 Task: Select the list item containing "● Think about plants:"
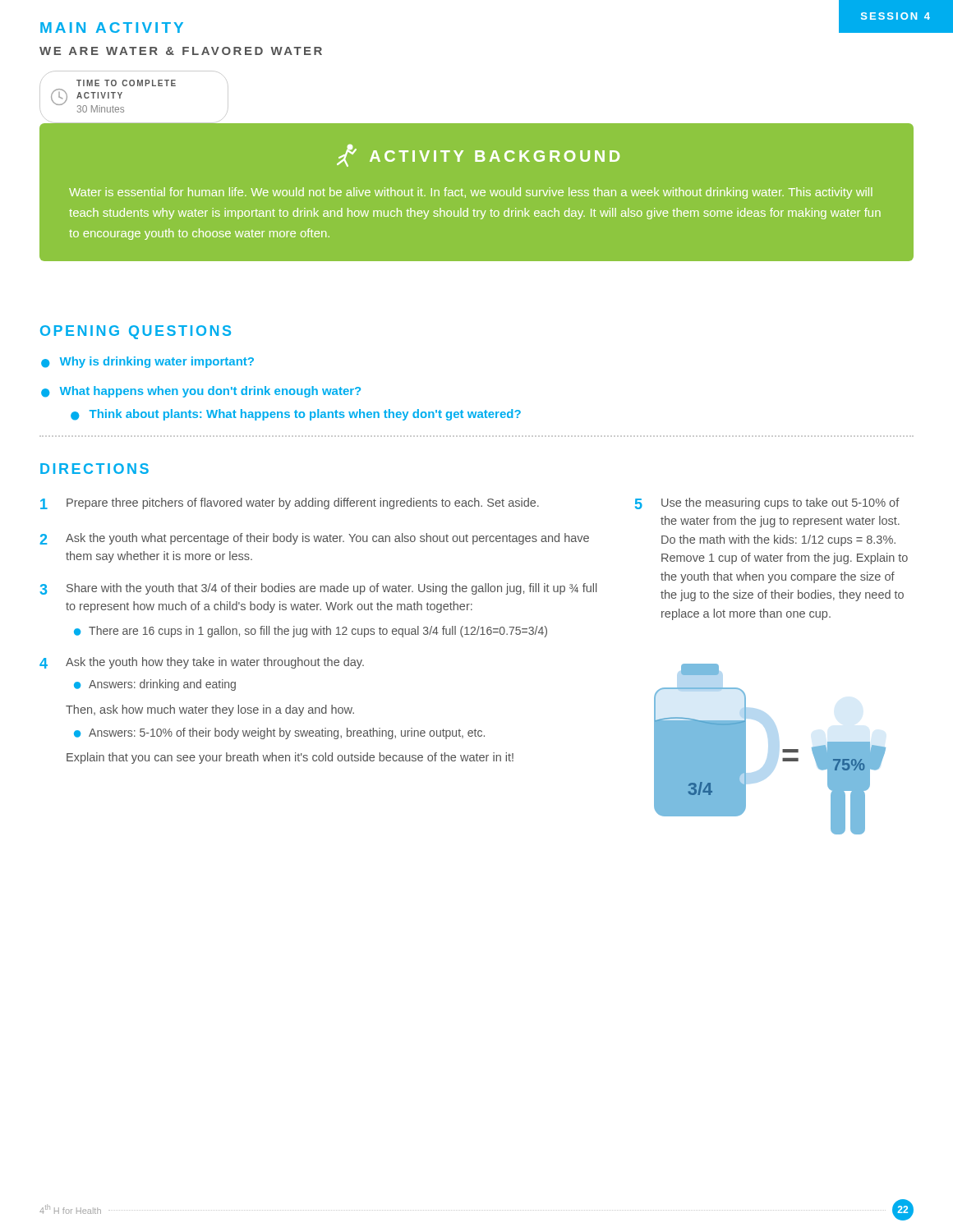[x=295, y=415]
